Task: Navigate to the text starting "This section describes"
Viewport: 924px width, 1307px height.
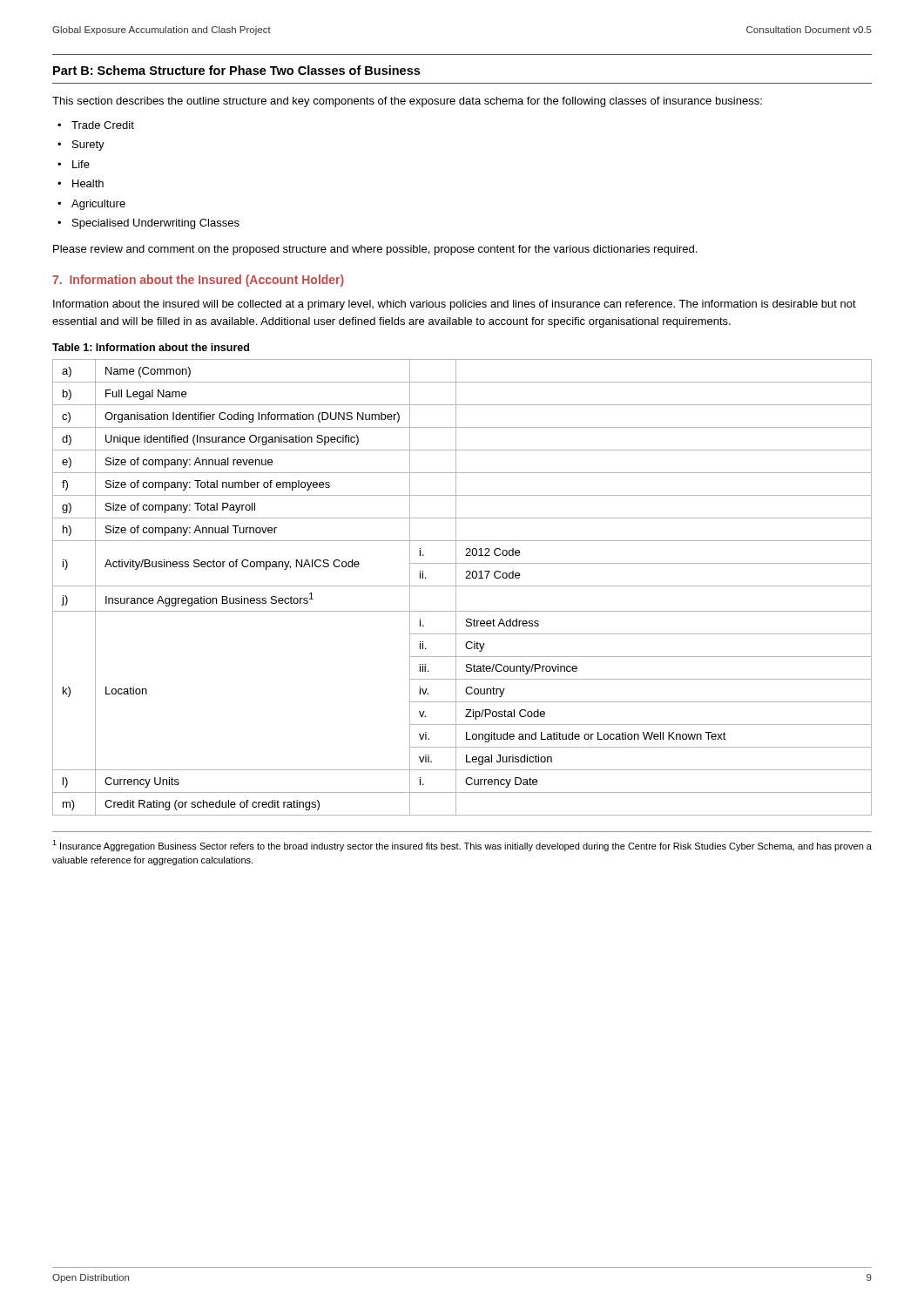Action: pos(408,101)
